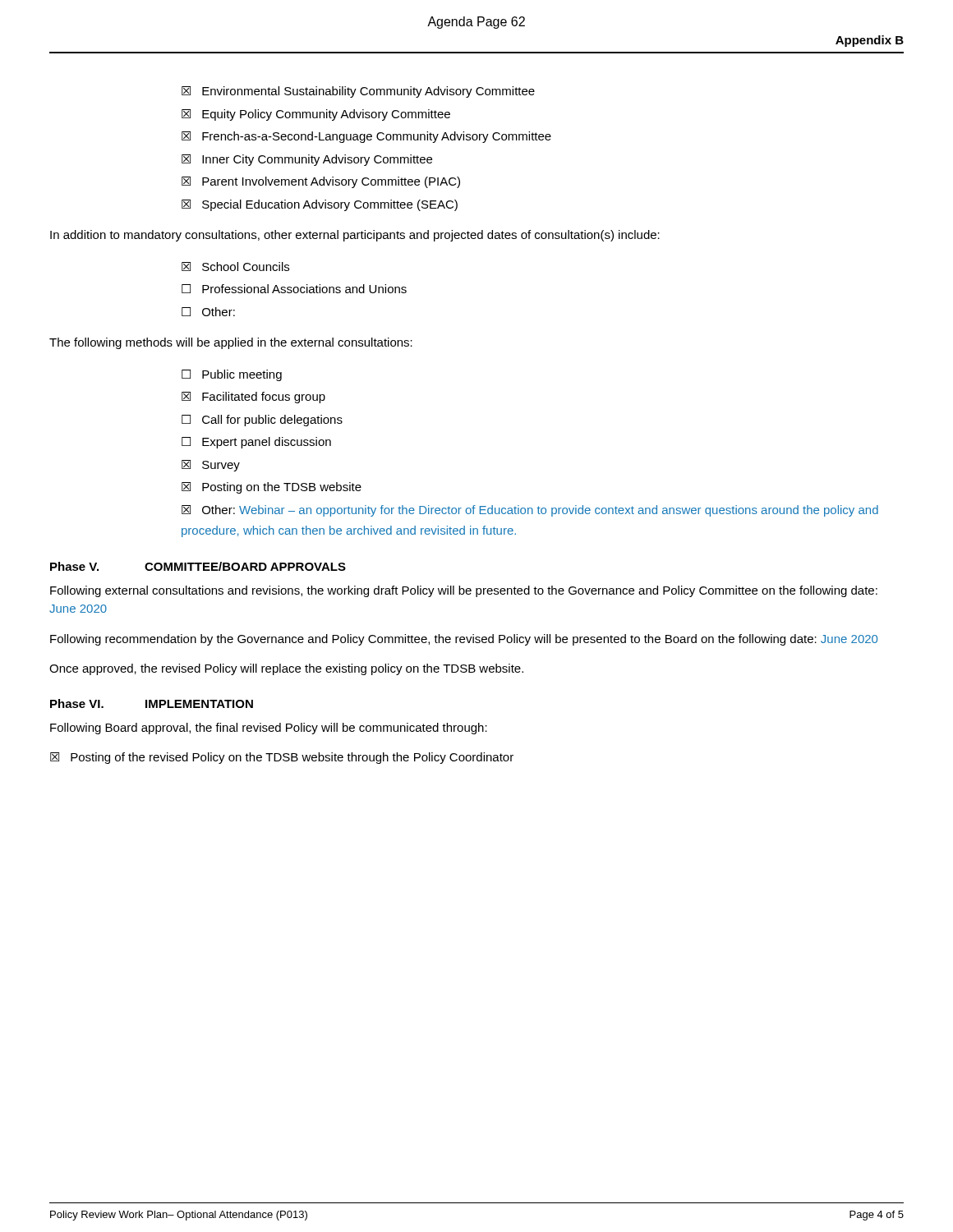The image size is (953, 1232).
Task: Find the block on this page that starts "☒ Posting of the"
Action: (x=281, y=757)
